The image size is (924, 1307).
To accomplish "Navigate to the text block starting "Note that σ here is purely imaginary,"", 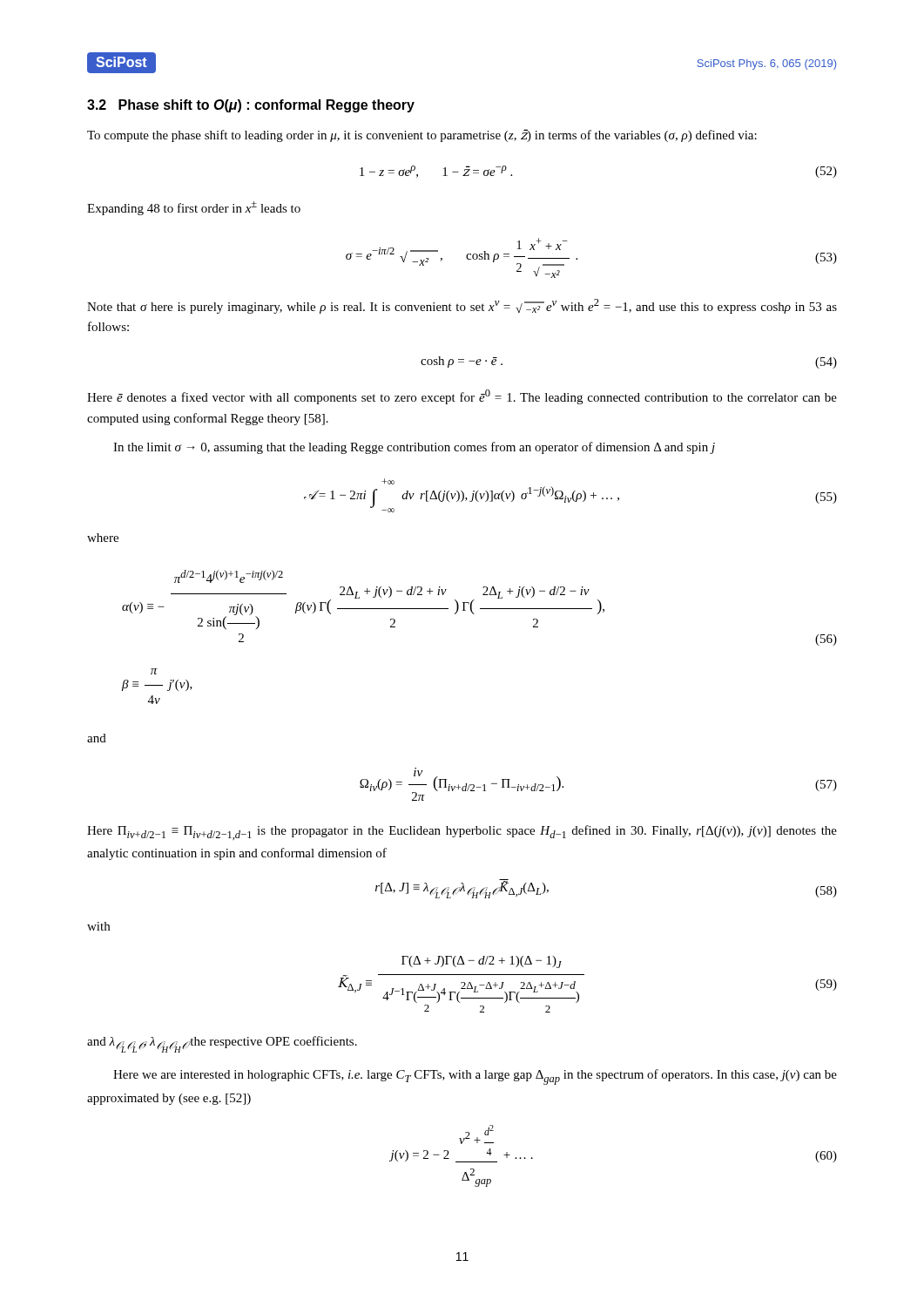I will 462,315.
